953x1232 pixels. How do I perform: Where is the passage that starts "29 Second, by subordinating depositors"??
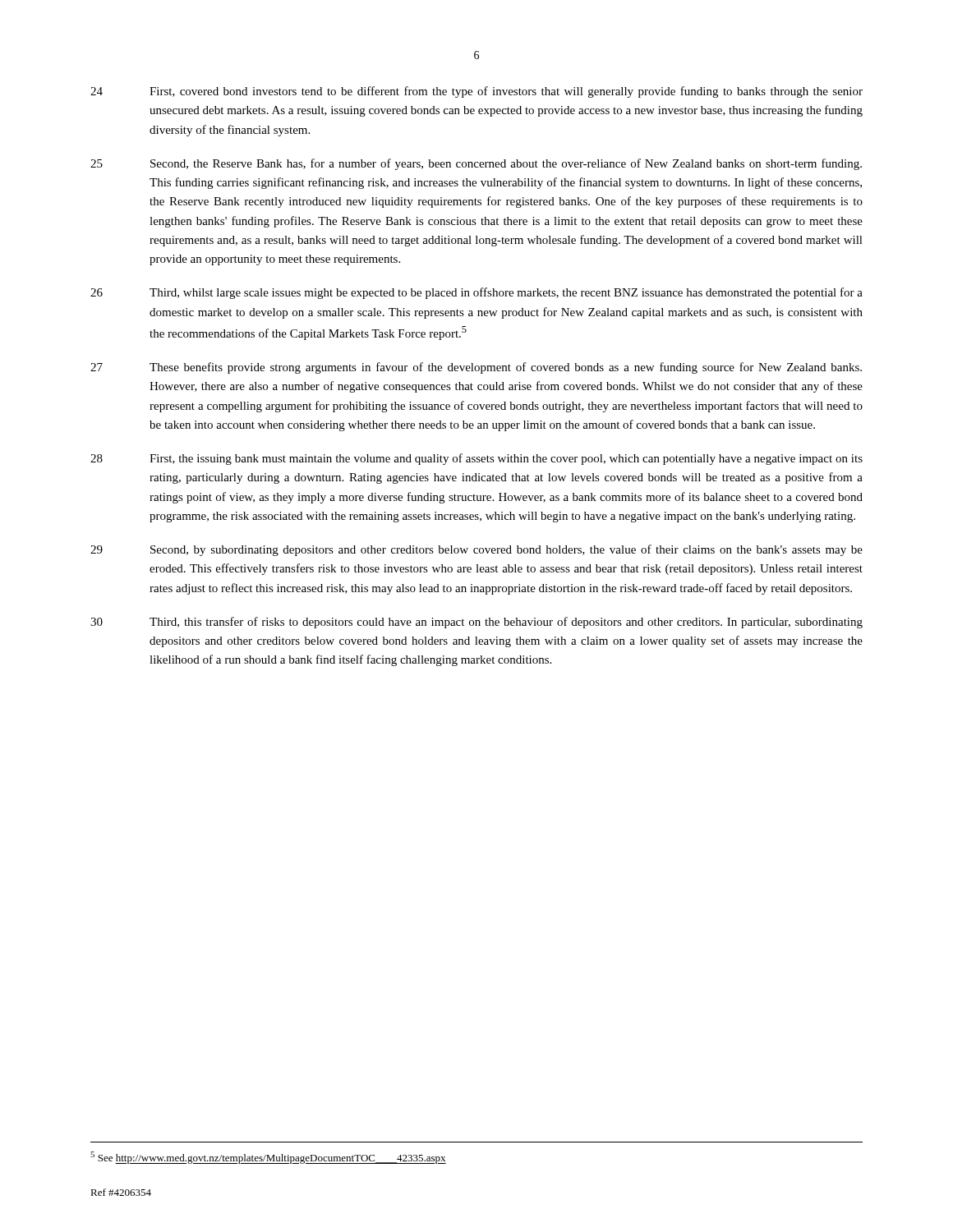point(476,569)
